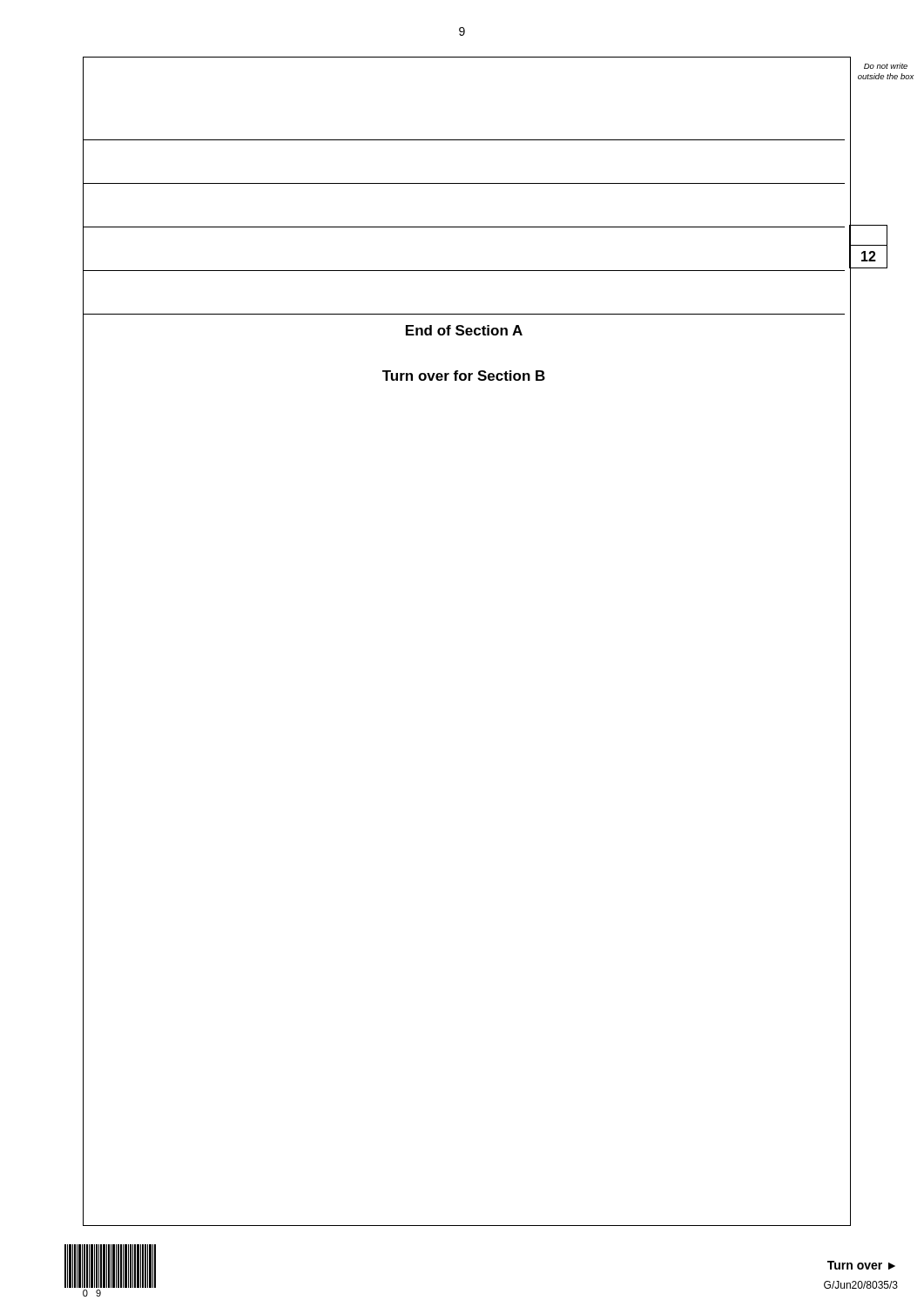The height and width of the screenshot is (1307, 924).
Task: Click a section header
Action: tap(464, 354)
